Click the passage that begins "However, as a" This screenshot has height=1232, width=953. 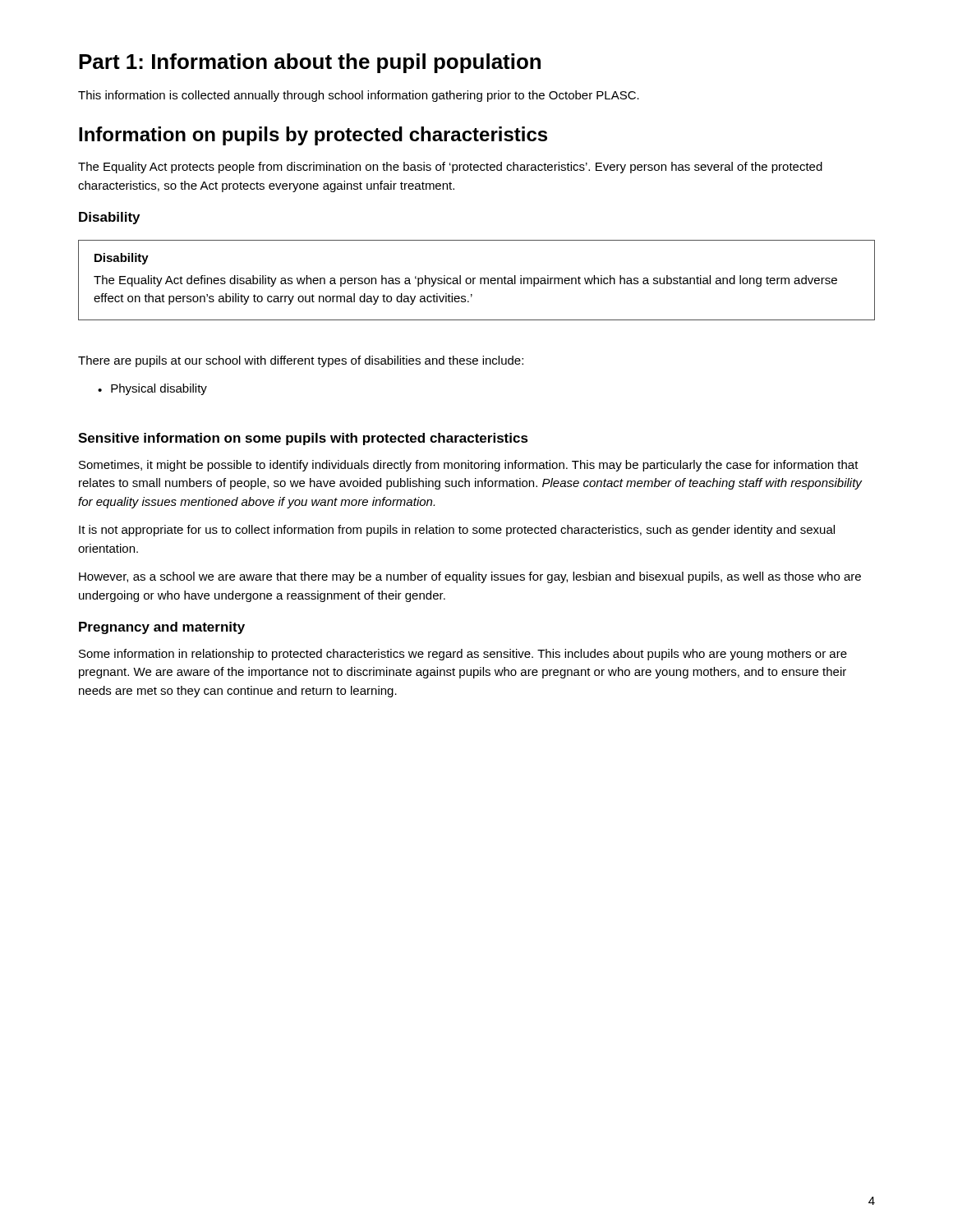pyautogui.click(x=470, y=586)
